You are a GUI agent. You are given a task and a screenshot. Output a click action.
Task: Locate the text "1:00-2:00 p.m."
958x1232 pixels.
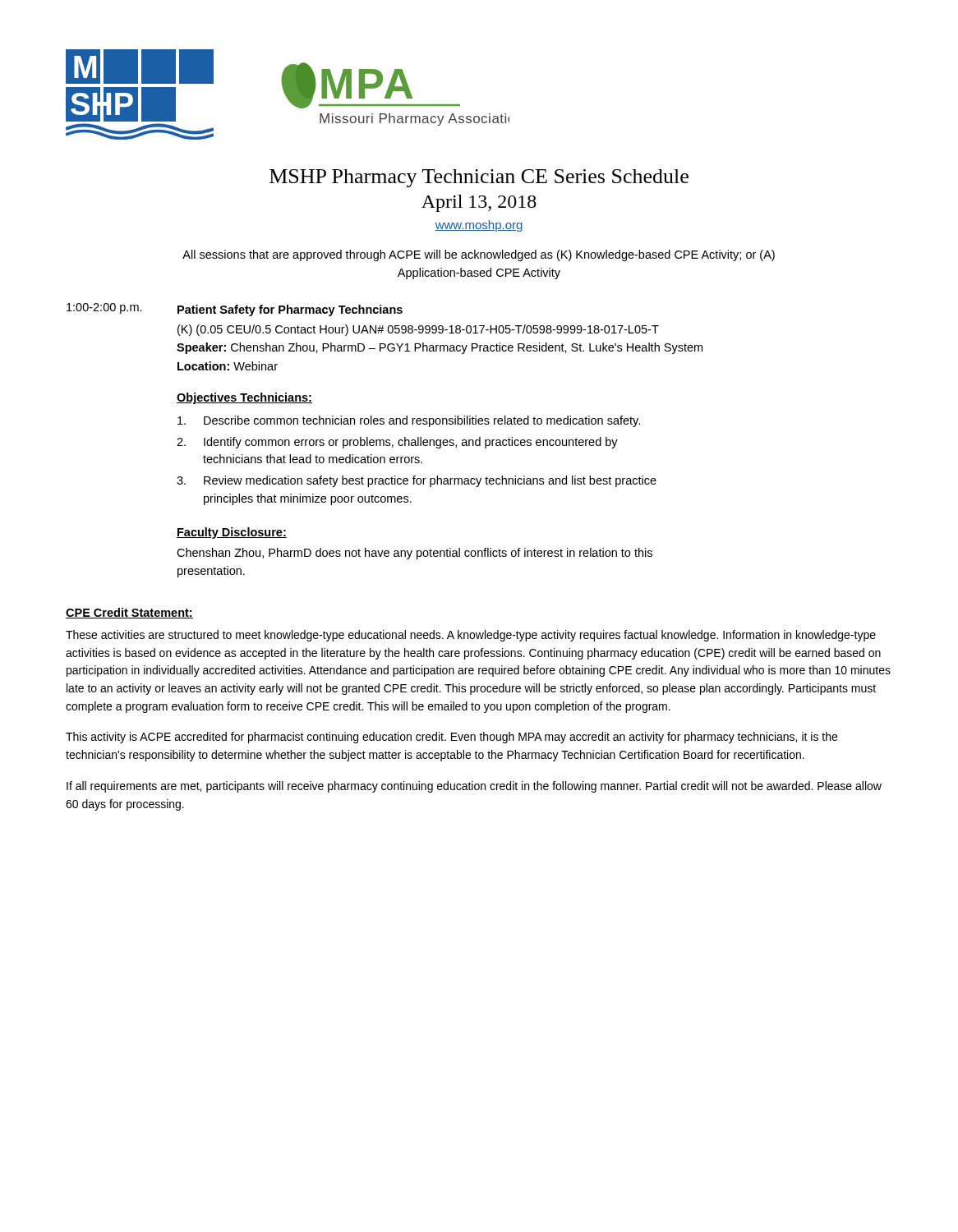104,307
